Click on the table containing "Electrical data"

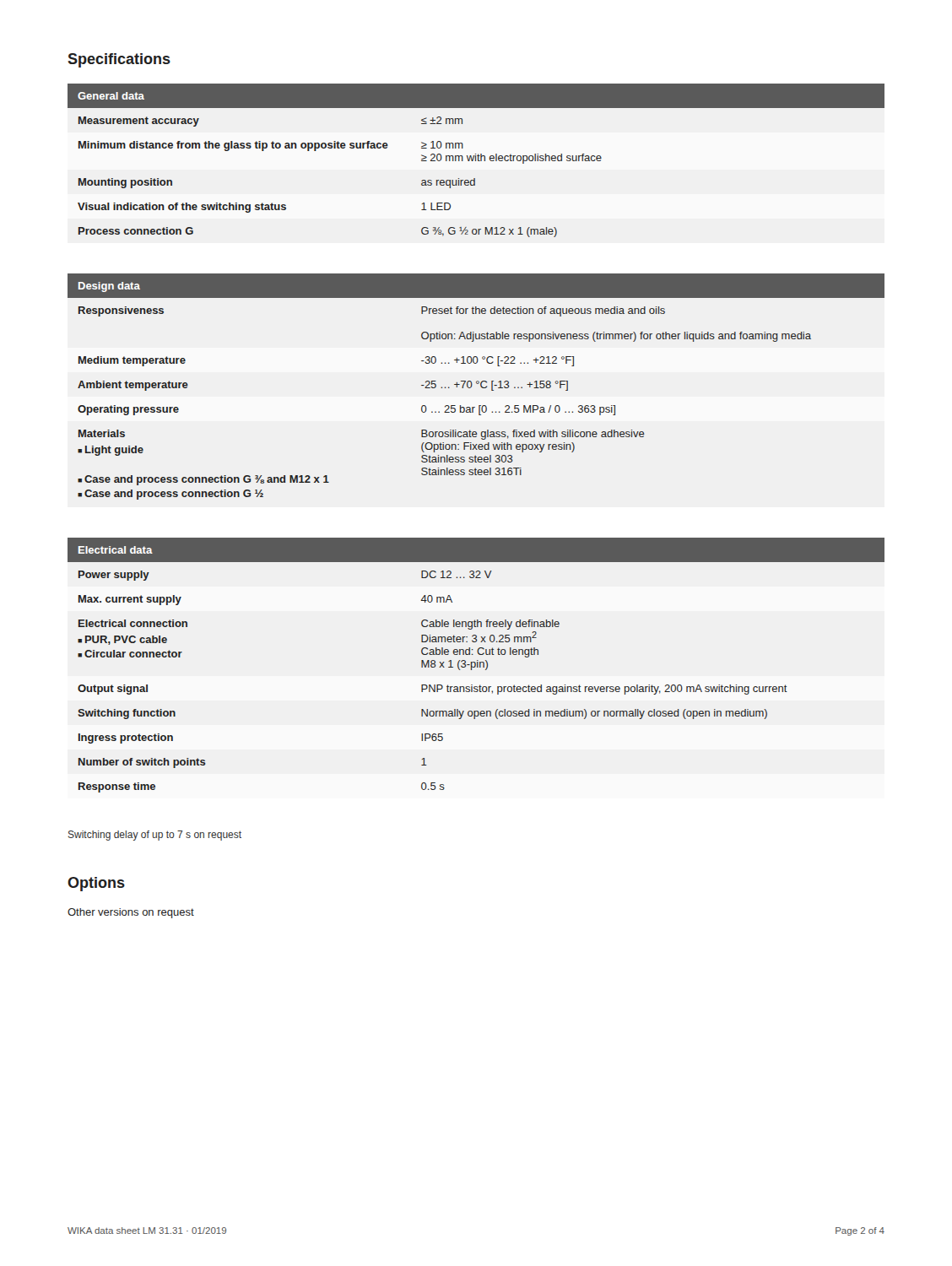point(476,668)
